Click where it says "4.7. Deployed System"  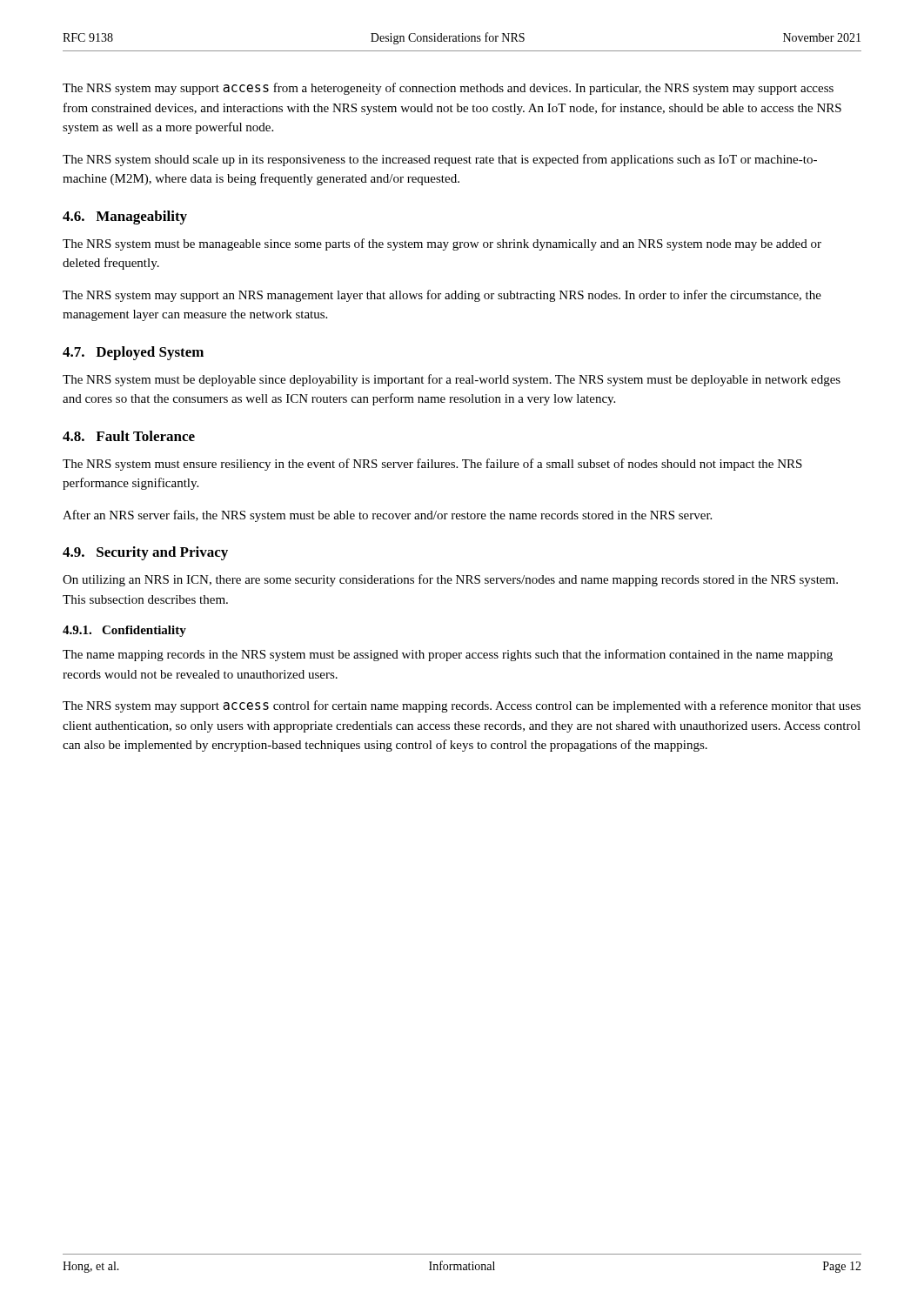click(x=133, y=352)
